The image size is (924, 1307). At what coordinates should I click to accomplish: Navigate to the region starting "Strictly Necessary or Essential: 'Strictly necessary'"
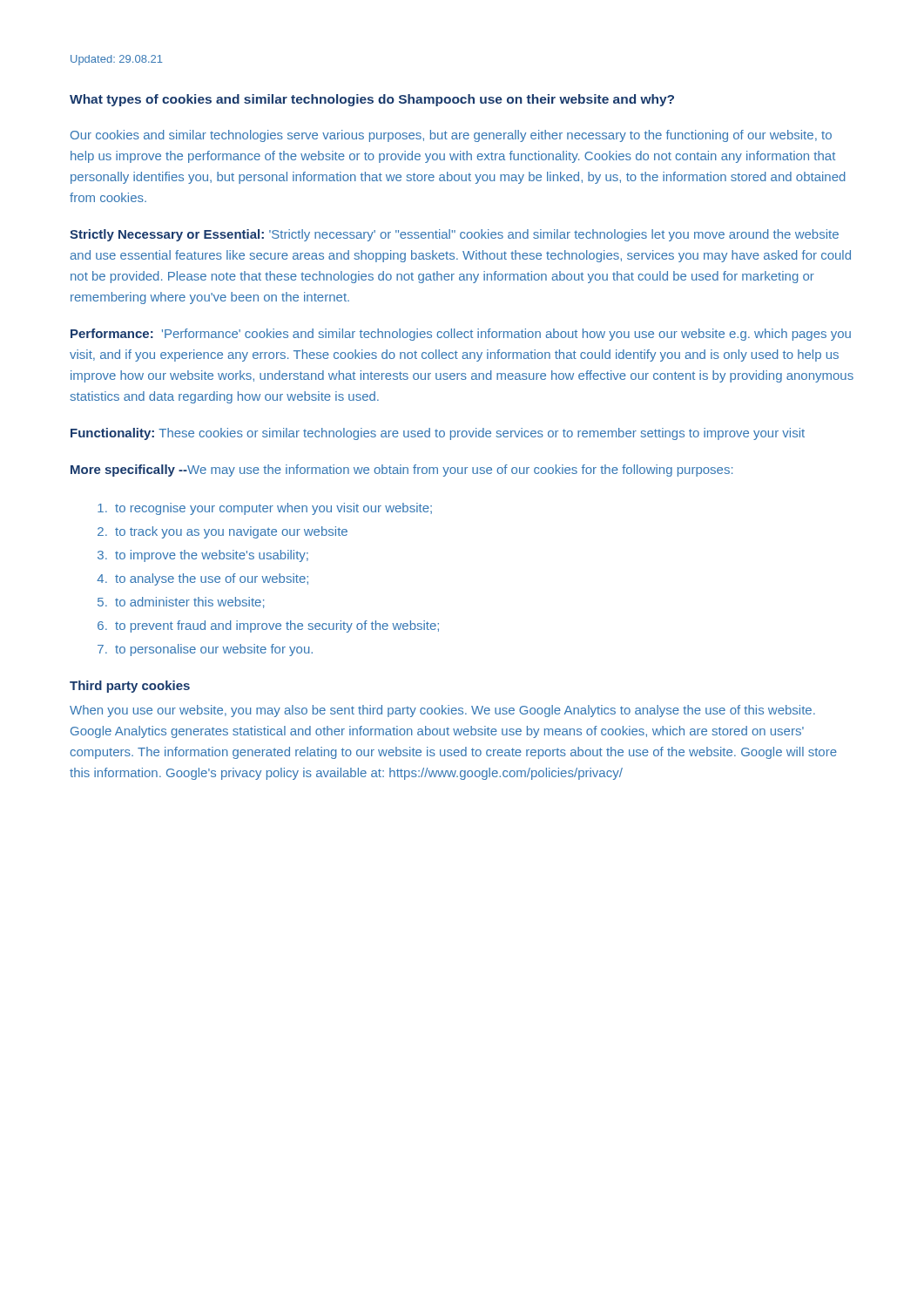(x=461, y=265)
